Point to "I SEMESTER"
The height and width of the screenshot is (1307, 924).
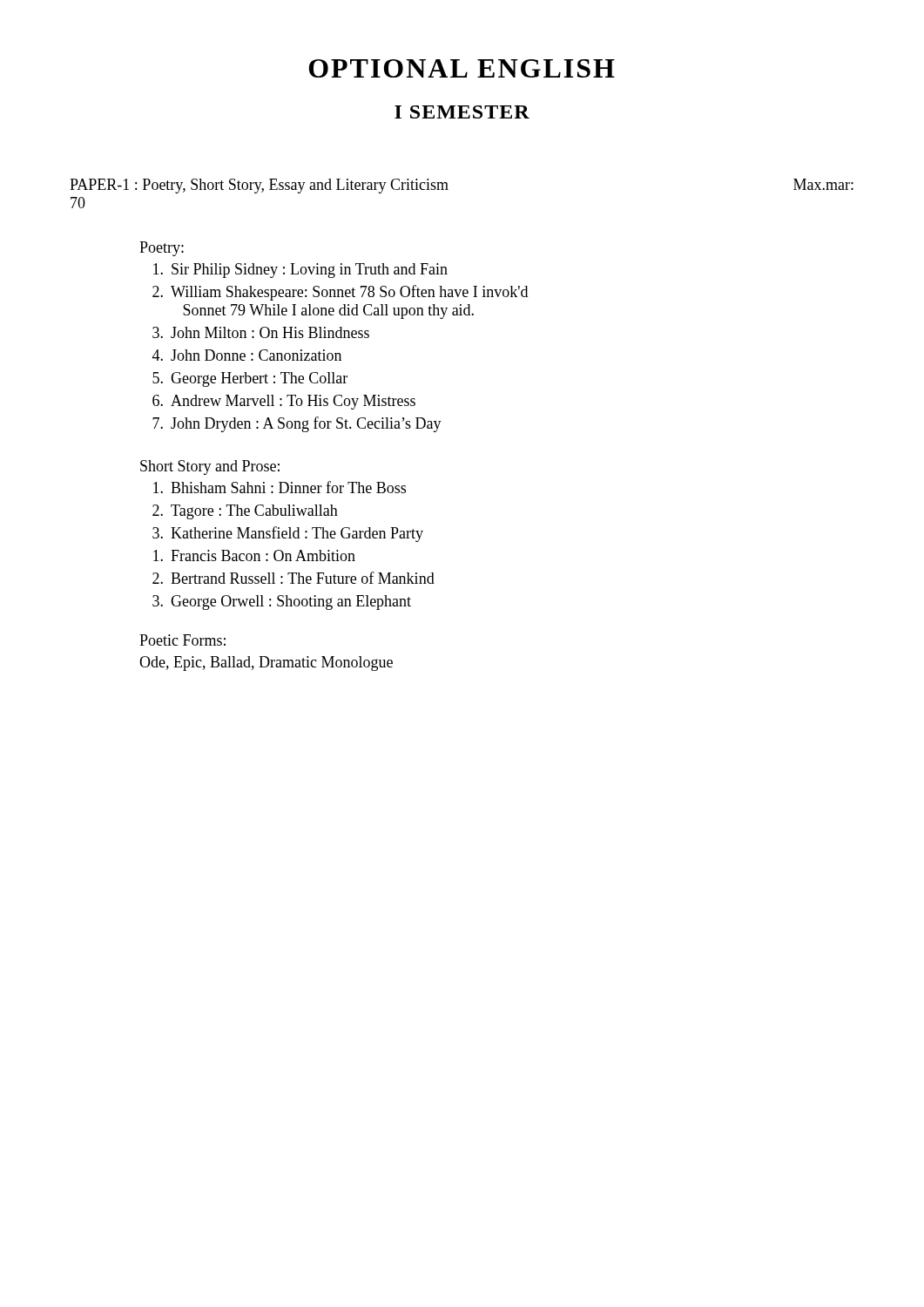pyautogui.click(x=462, y=112)
